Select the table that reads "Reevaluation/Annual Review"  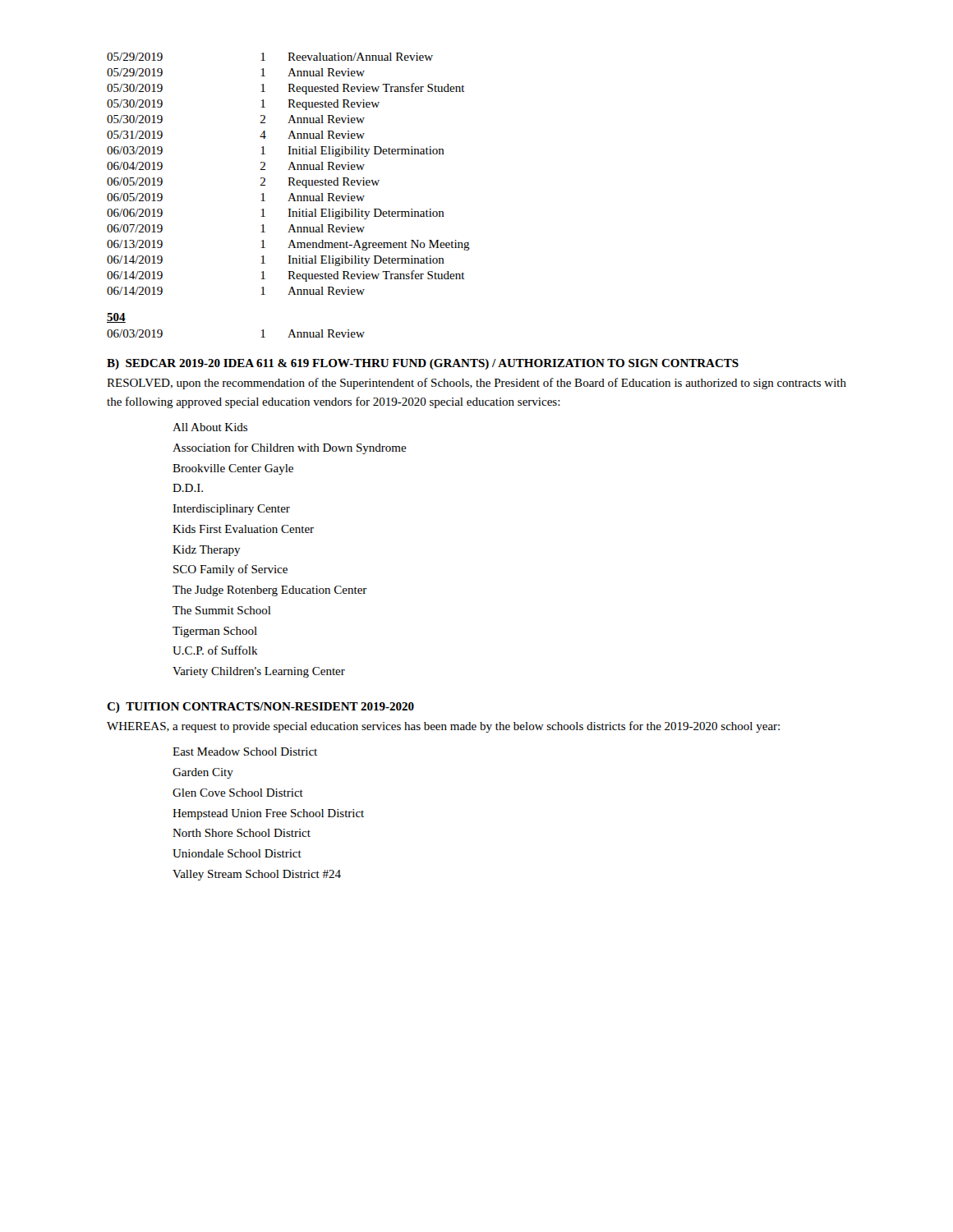tap(476, 174)
